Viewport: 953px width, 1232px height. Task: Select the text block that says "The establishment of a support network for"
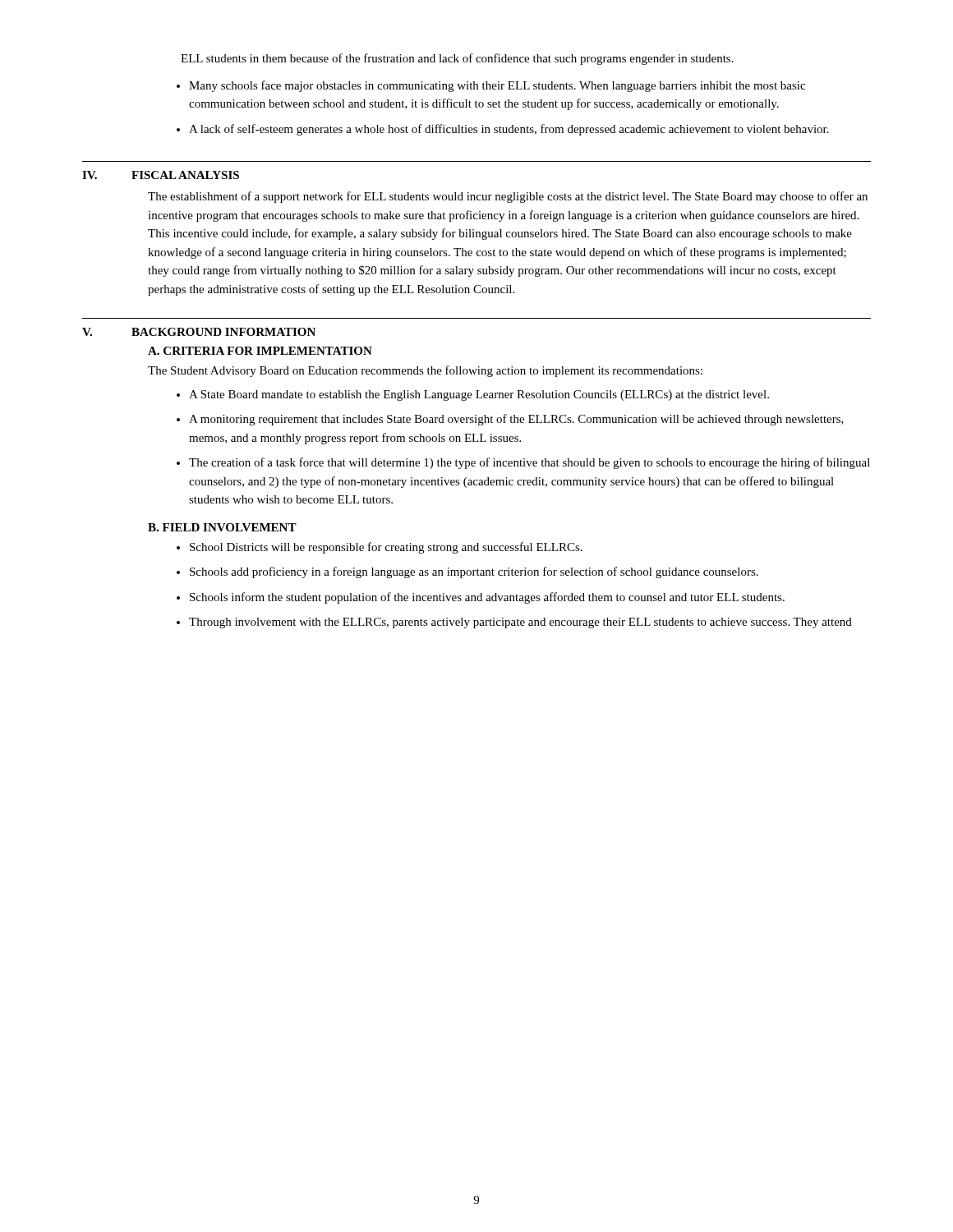tap(508, 243)
